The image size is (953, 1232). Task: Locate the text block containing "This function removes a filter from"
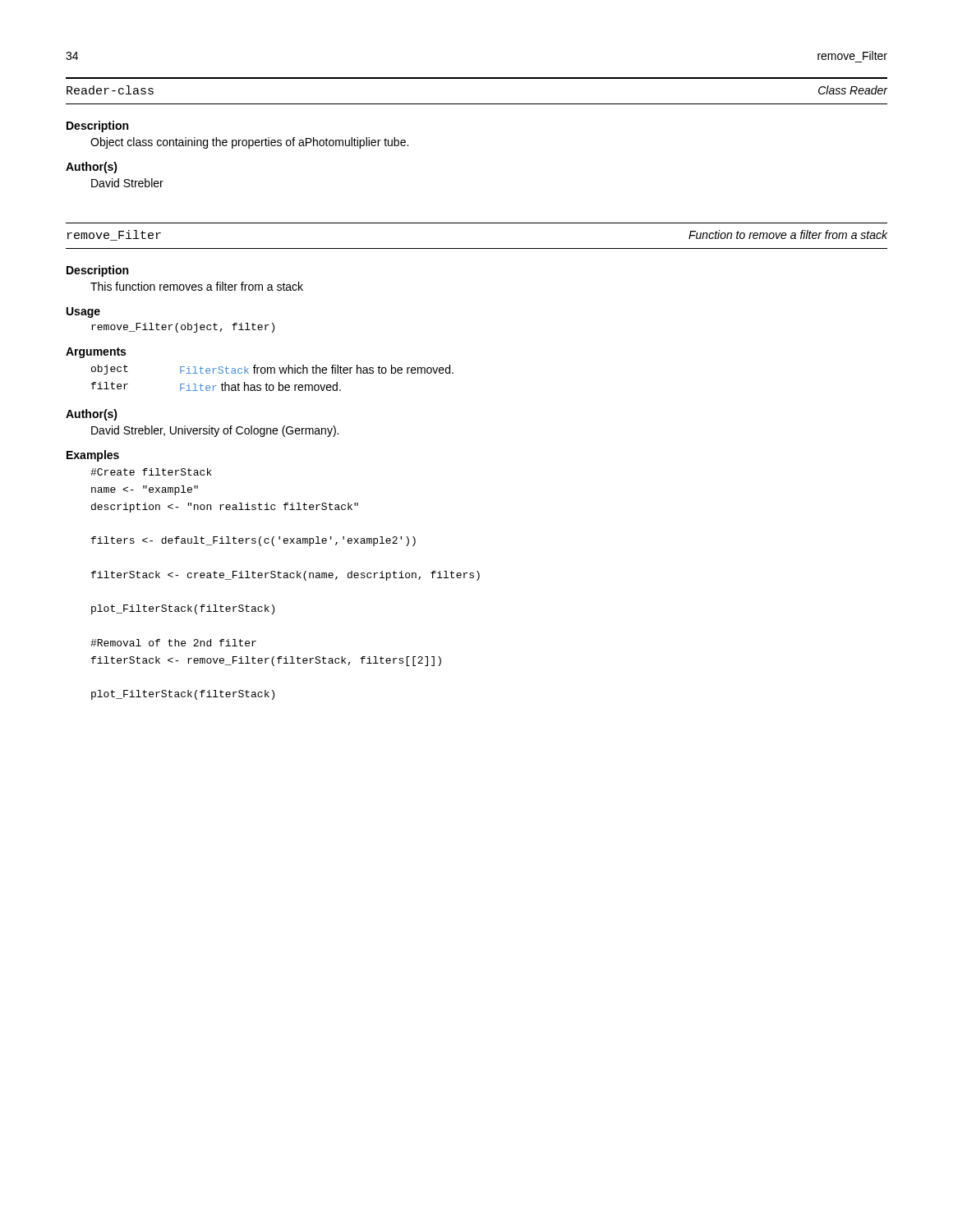tap(197, 287)
